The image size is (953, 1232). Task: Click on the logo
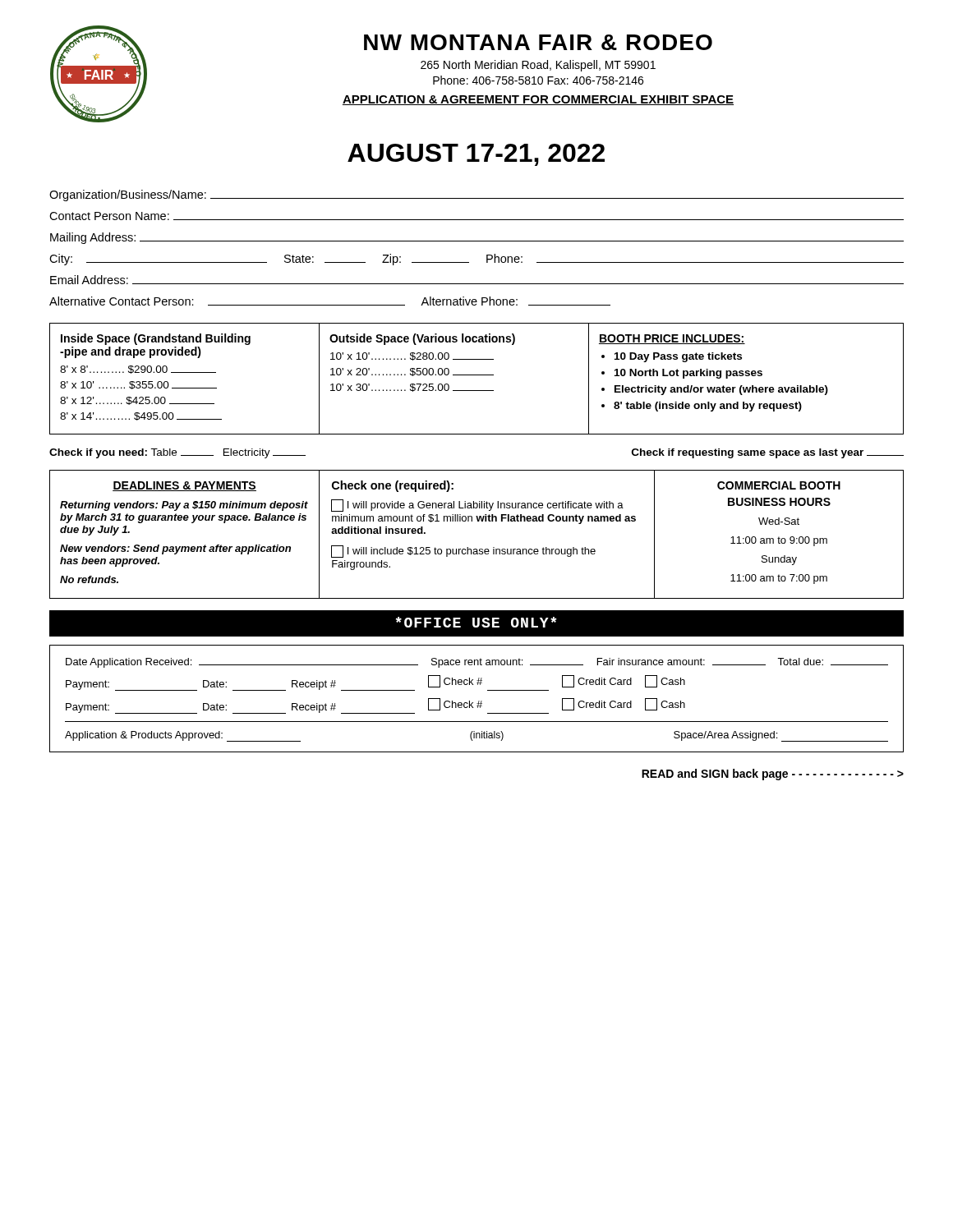coord(99,74)
